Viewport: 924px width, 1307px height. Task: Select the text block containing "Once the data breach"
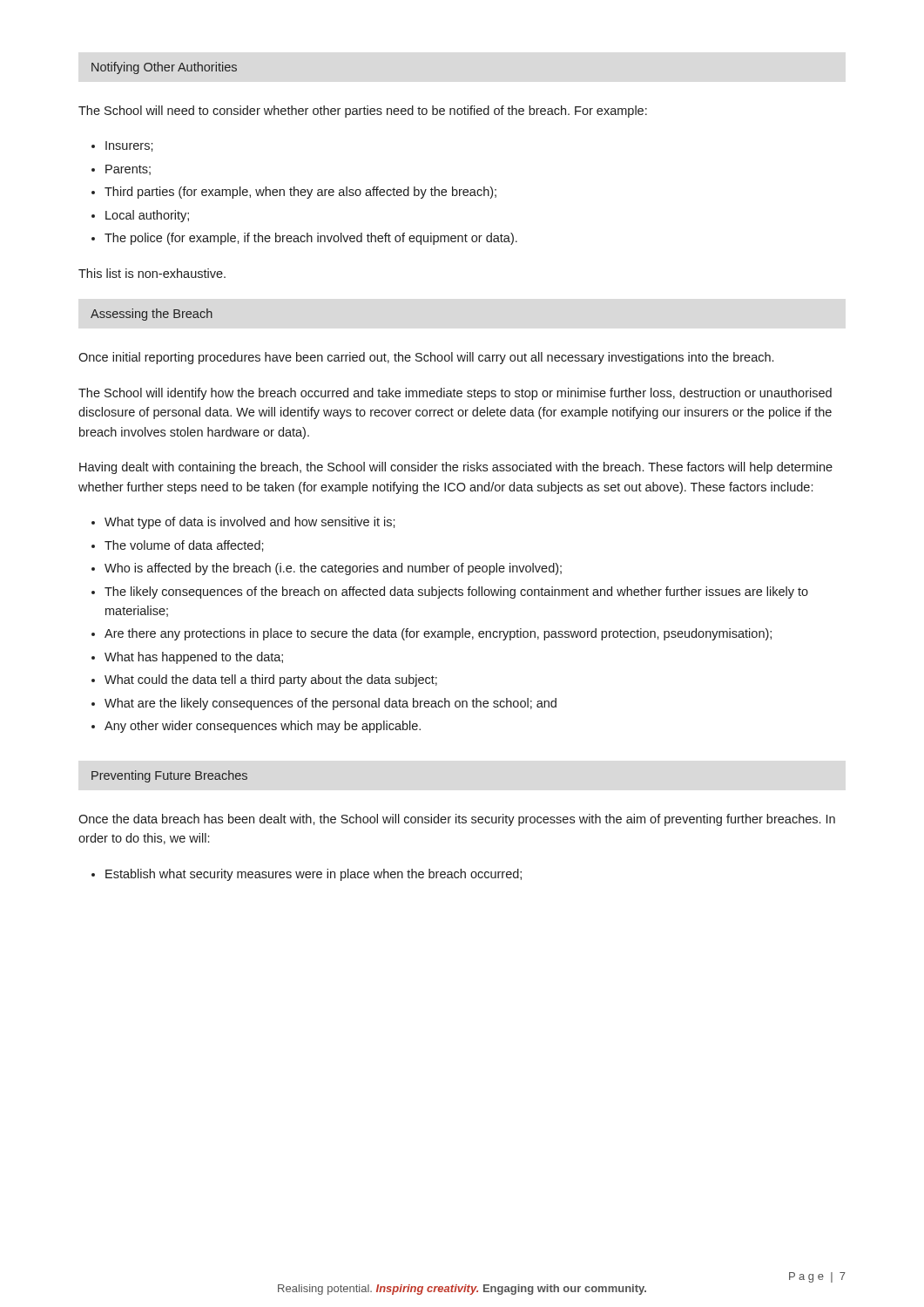click(x=457, y=829)
